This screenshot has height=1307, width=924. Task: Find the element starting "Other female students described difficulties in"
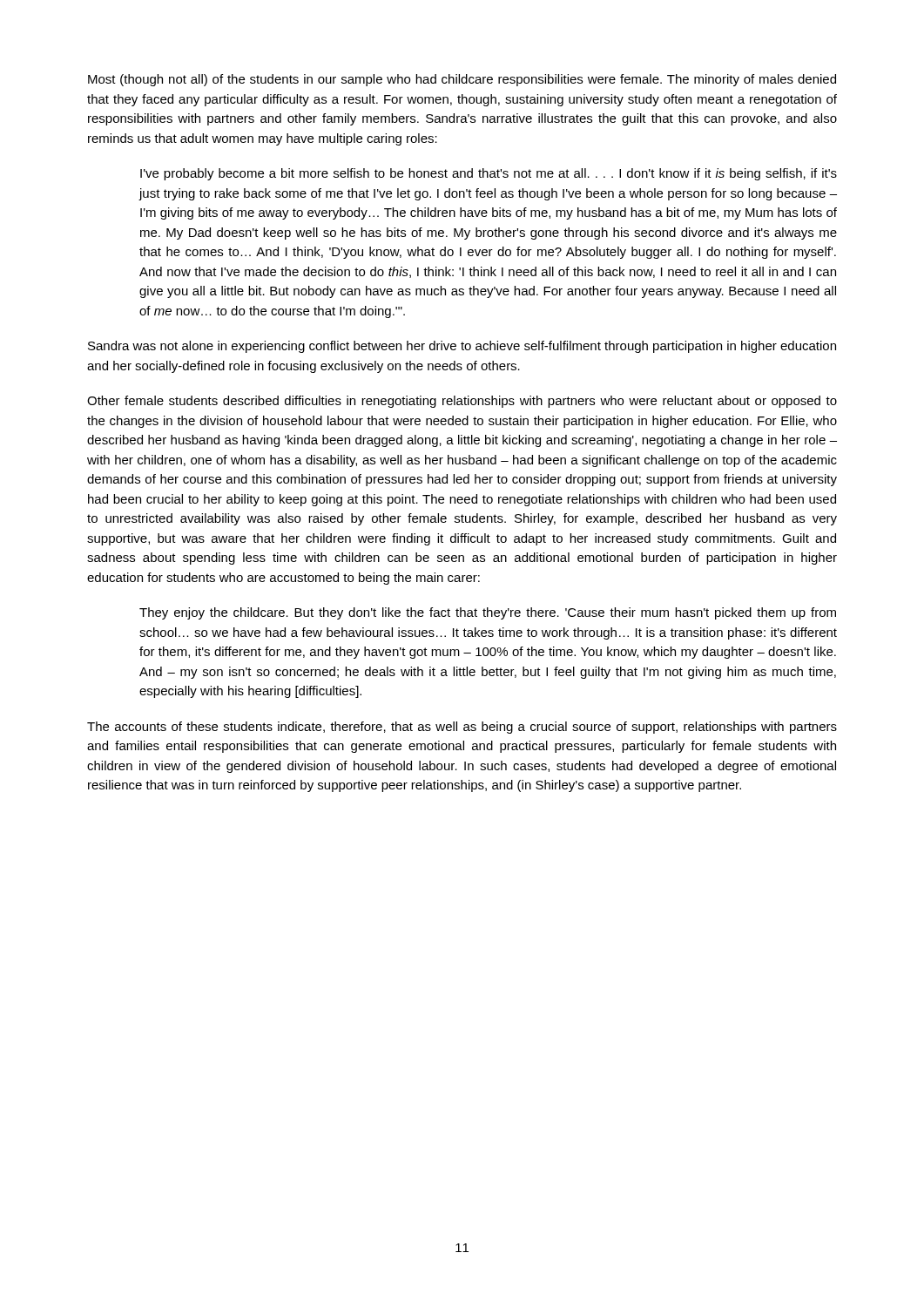[462, 489]
